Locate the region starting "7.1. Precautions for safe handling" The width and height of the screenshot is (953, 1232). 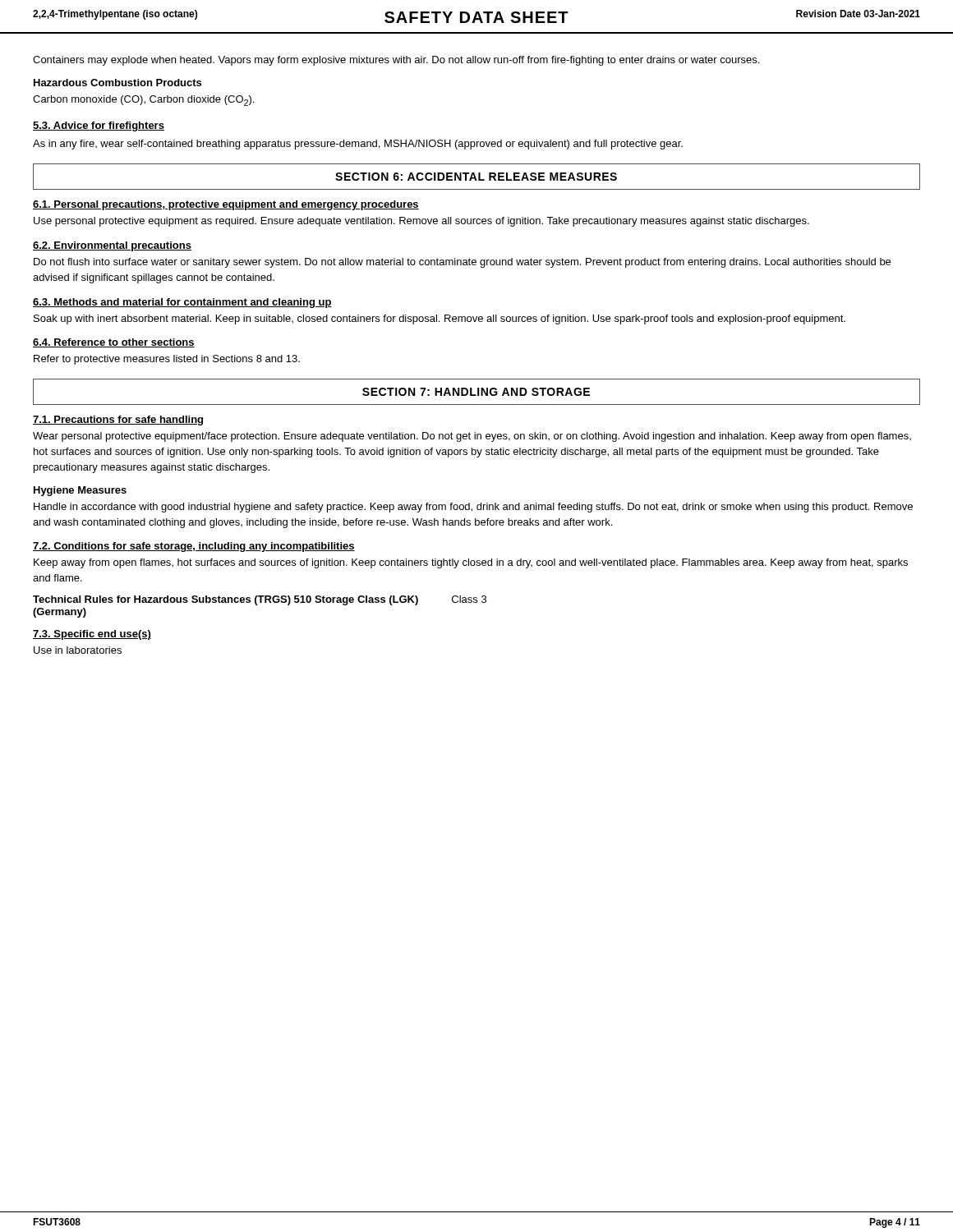[x=118, y=419]
